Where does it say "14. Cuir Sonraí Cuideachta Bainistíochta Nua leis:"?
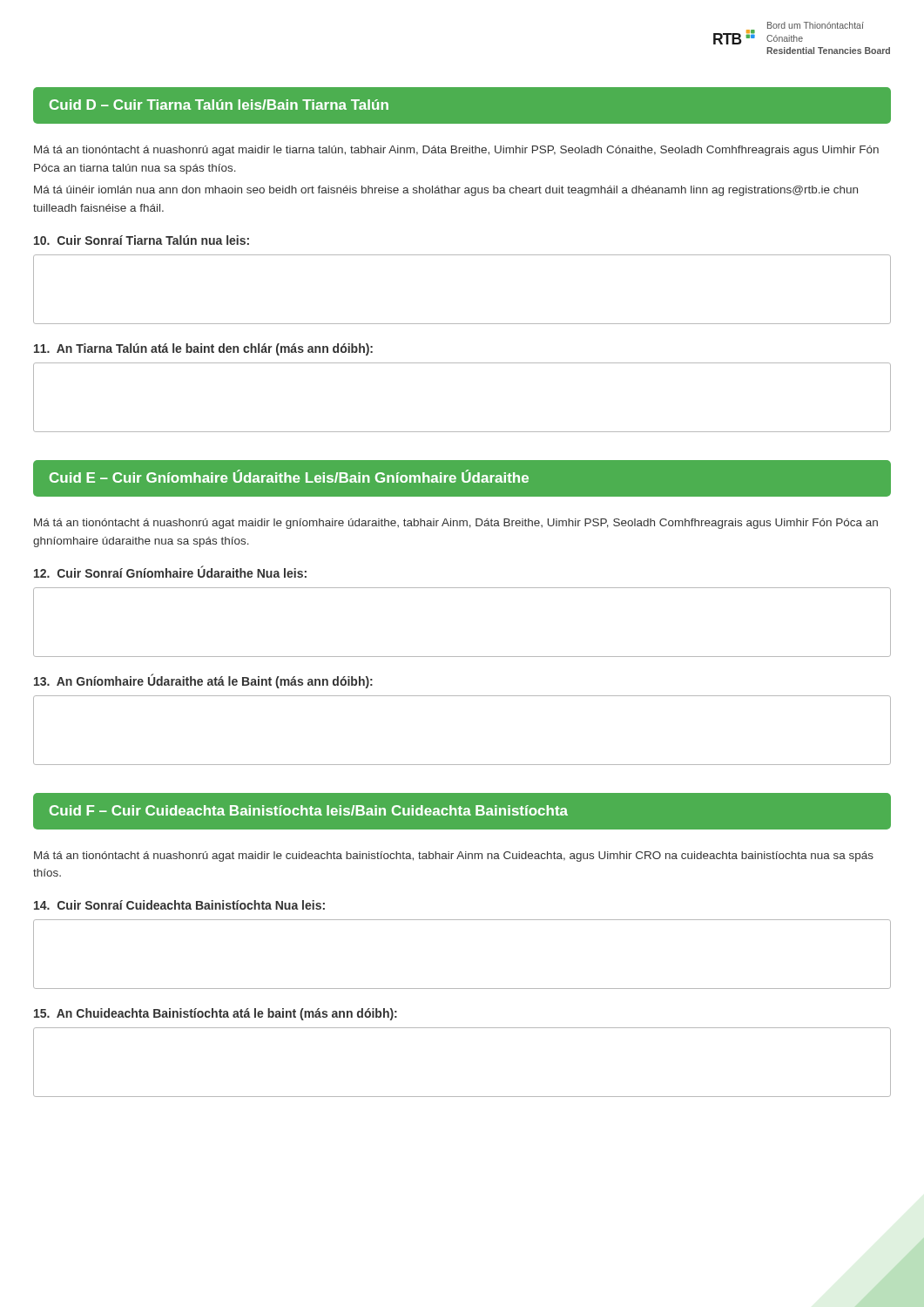This screenshot has width=924, height=1307. click(x=179, y=906)
